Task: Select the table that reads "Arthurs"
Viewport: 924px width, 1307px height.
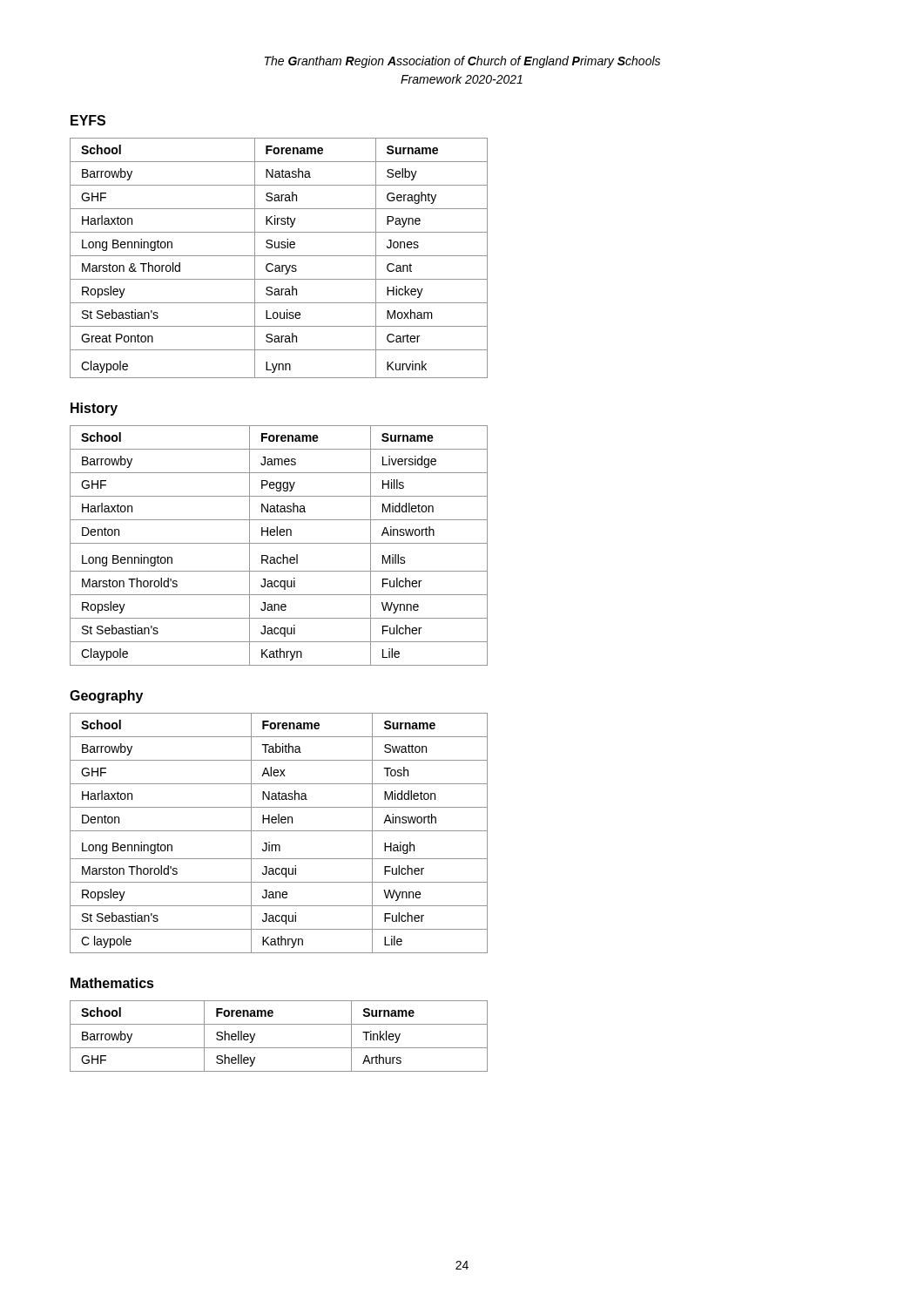Action: coord(462,1036)
